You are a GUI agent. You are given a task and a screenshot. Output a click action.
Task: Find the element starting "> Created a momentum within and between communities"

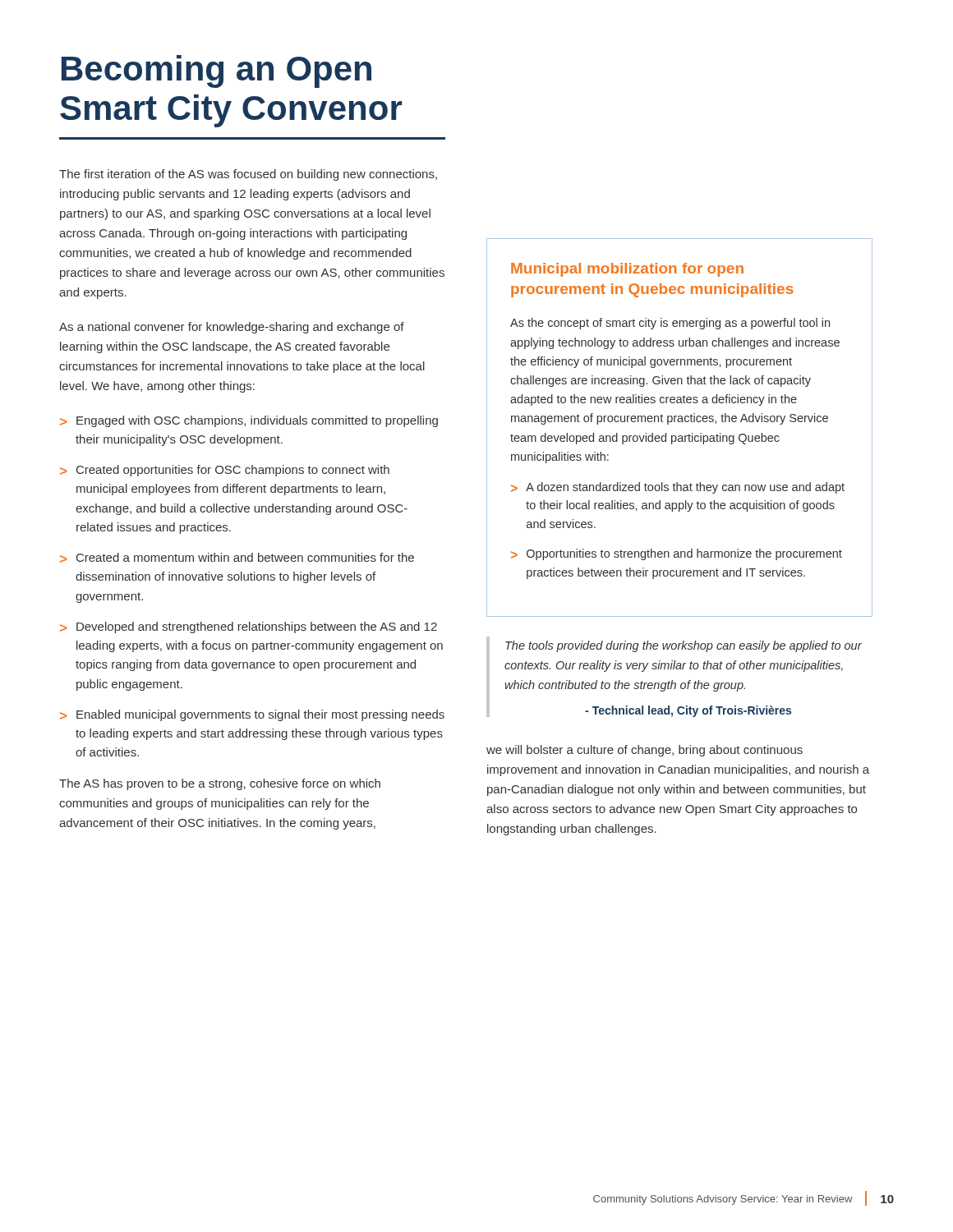[x=252, y=577]
